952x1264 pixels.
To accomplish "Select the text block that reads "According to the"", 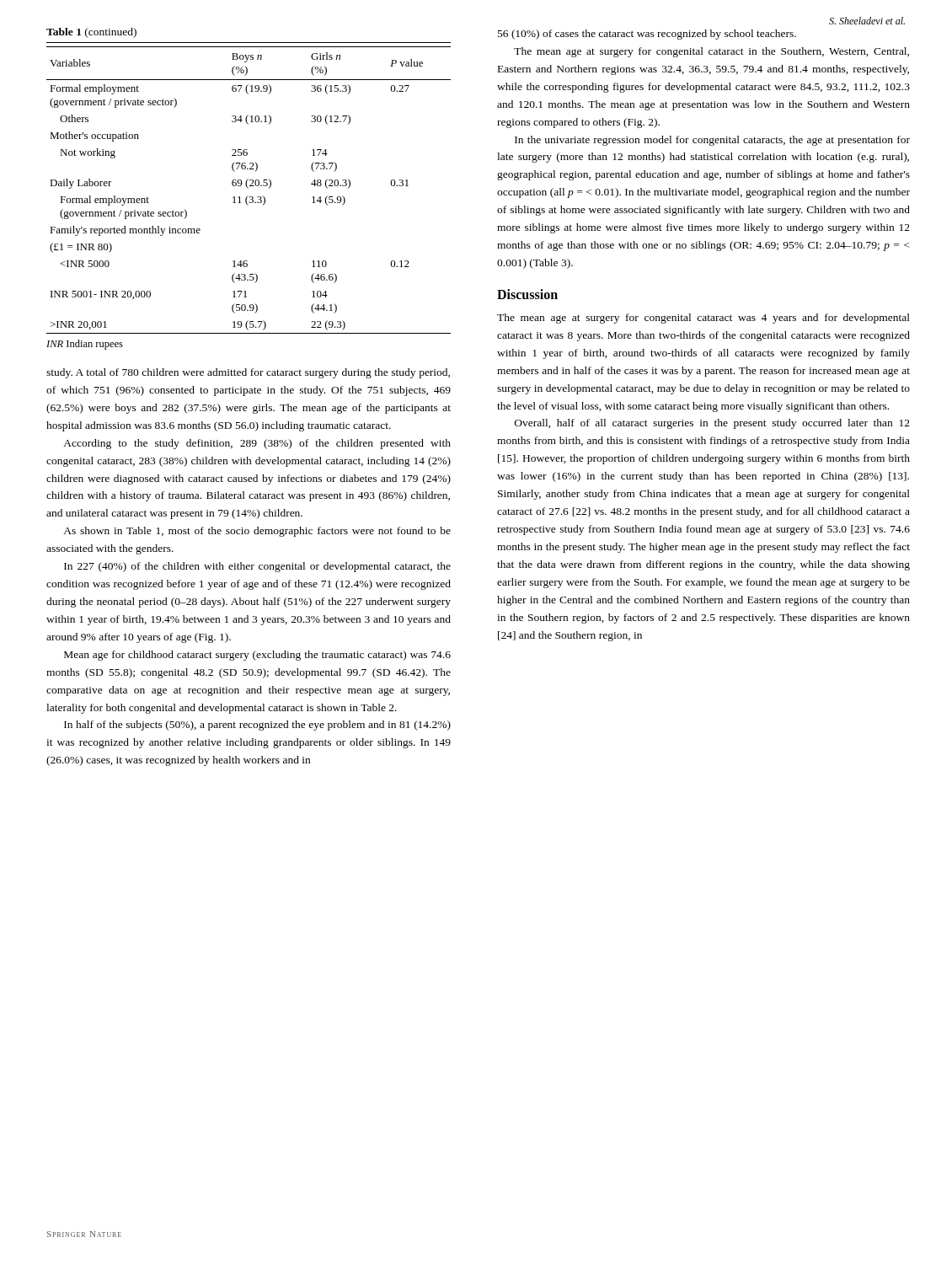I will click(x=249, y=478).
